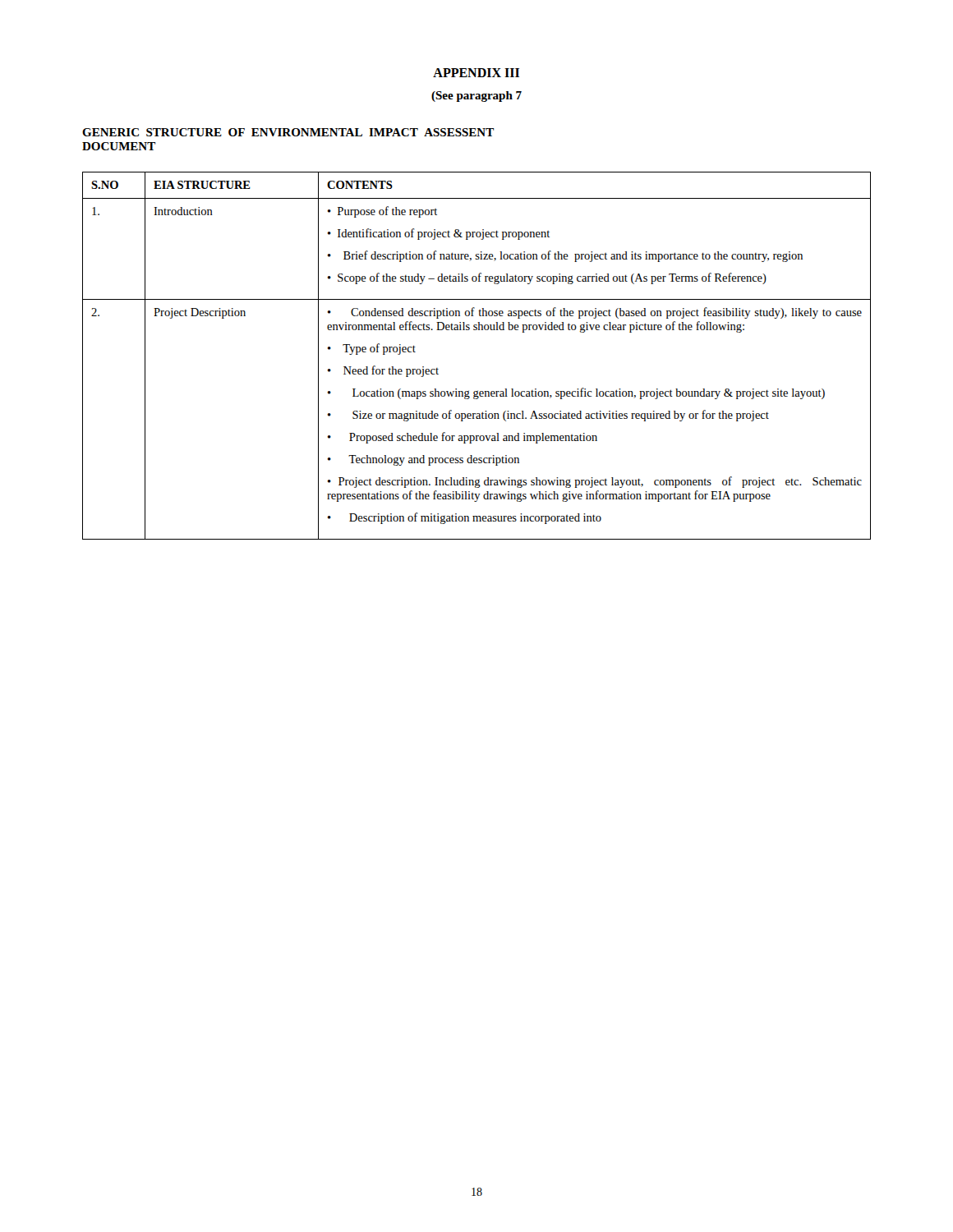Screen dimensions: 1232x953
Task: Click the table
Action: 476,356
